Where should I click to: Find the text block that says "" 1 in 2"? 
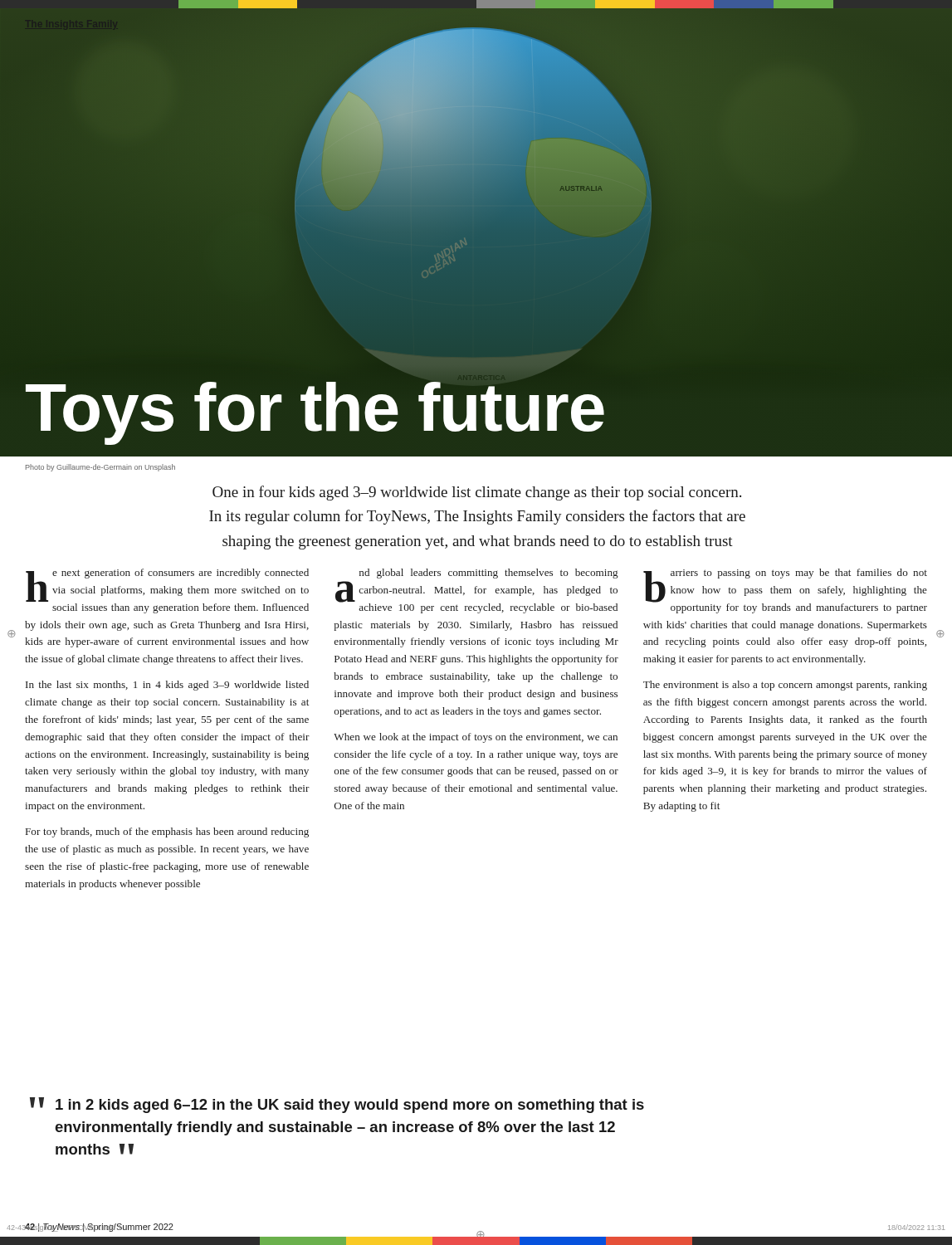pyautogui.click(x=335, y=1127)
